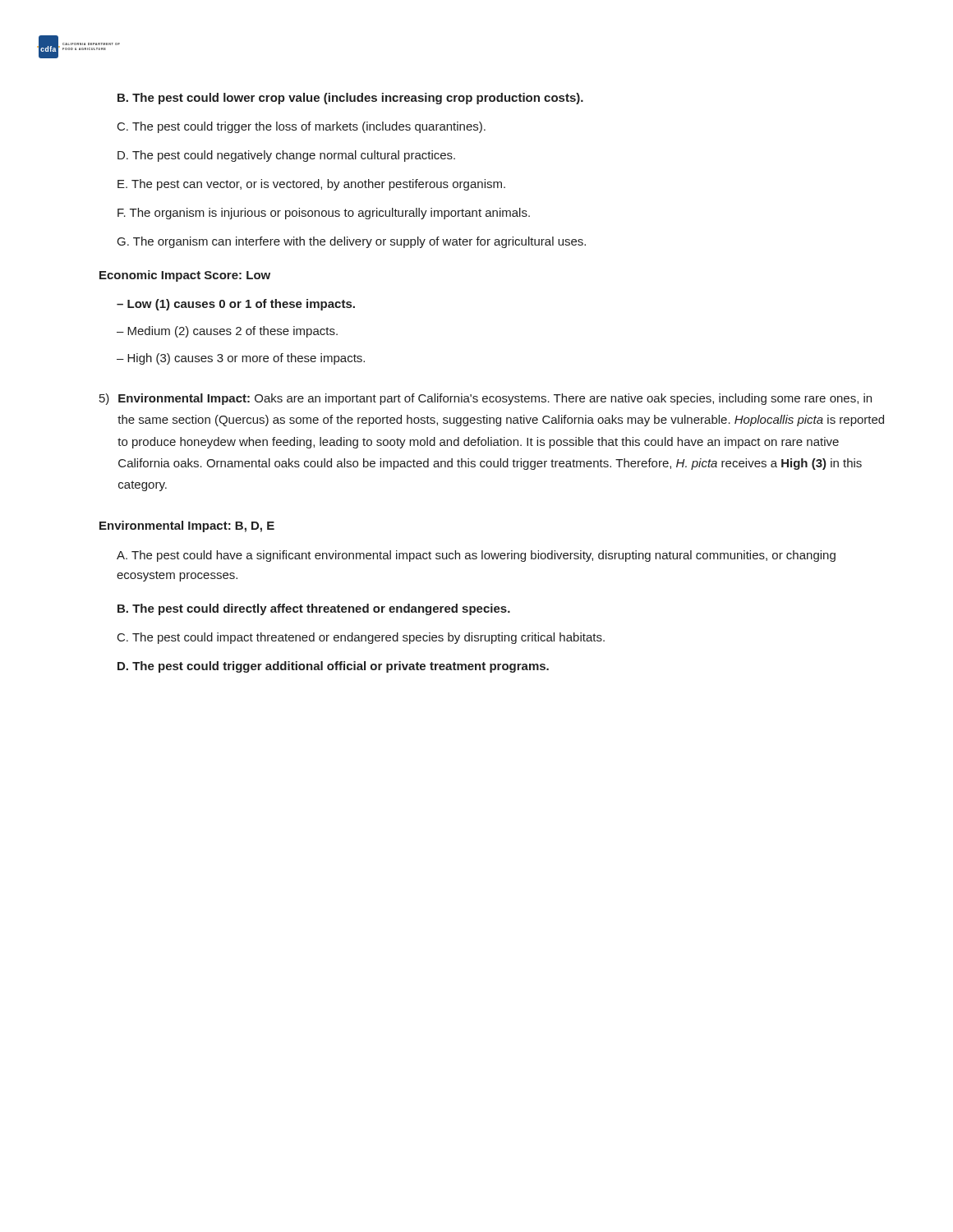Find the block on this page that starts "B. The pest could lower crop value (includes"

point(350,97)
